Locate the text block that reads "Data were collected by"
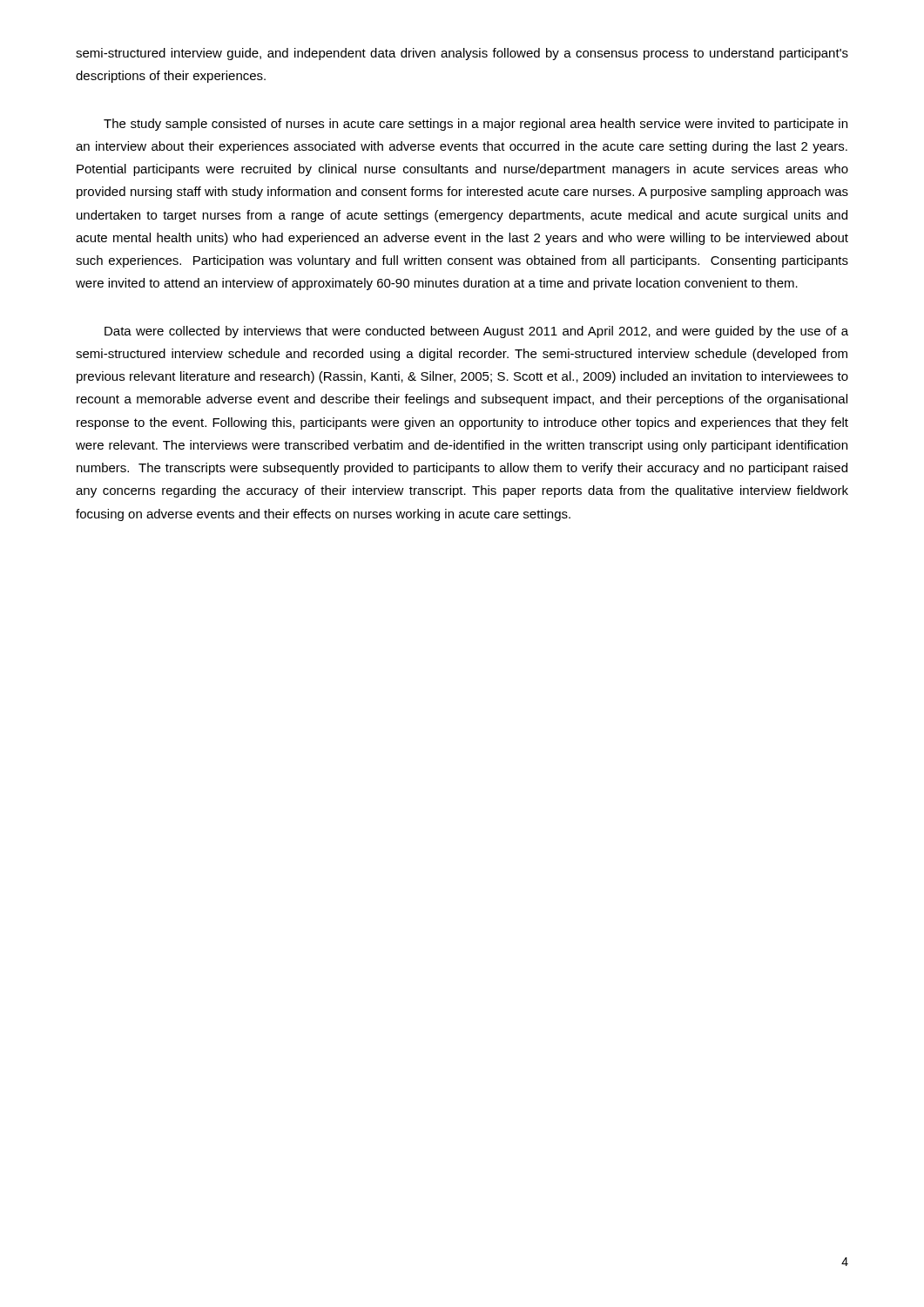The height and width of the screenshot is (1307, 924). [x=462, y=422]
